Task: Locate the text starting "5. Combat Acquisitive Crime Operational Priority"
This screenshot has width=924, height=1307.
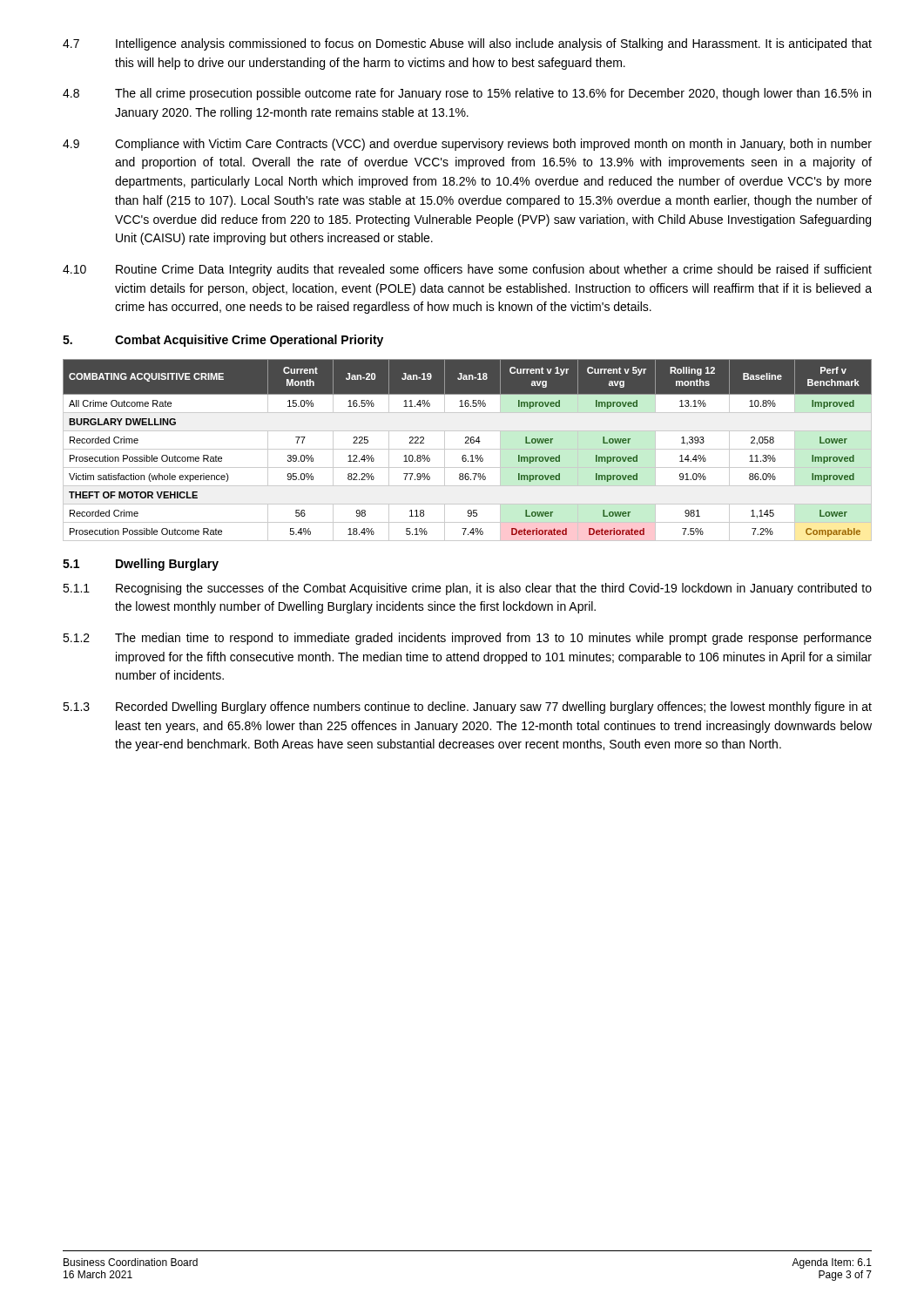Action: click(223, 340)
